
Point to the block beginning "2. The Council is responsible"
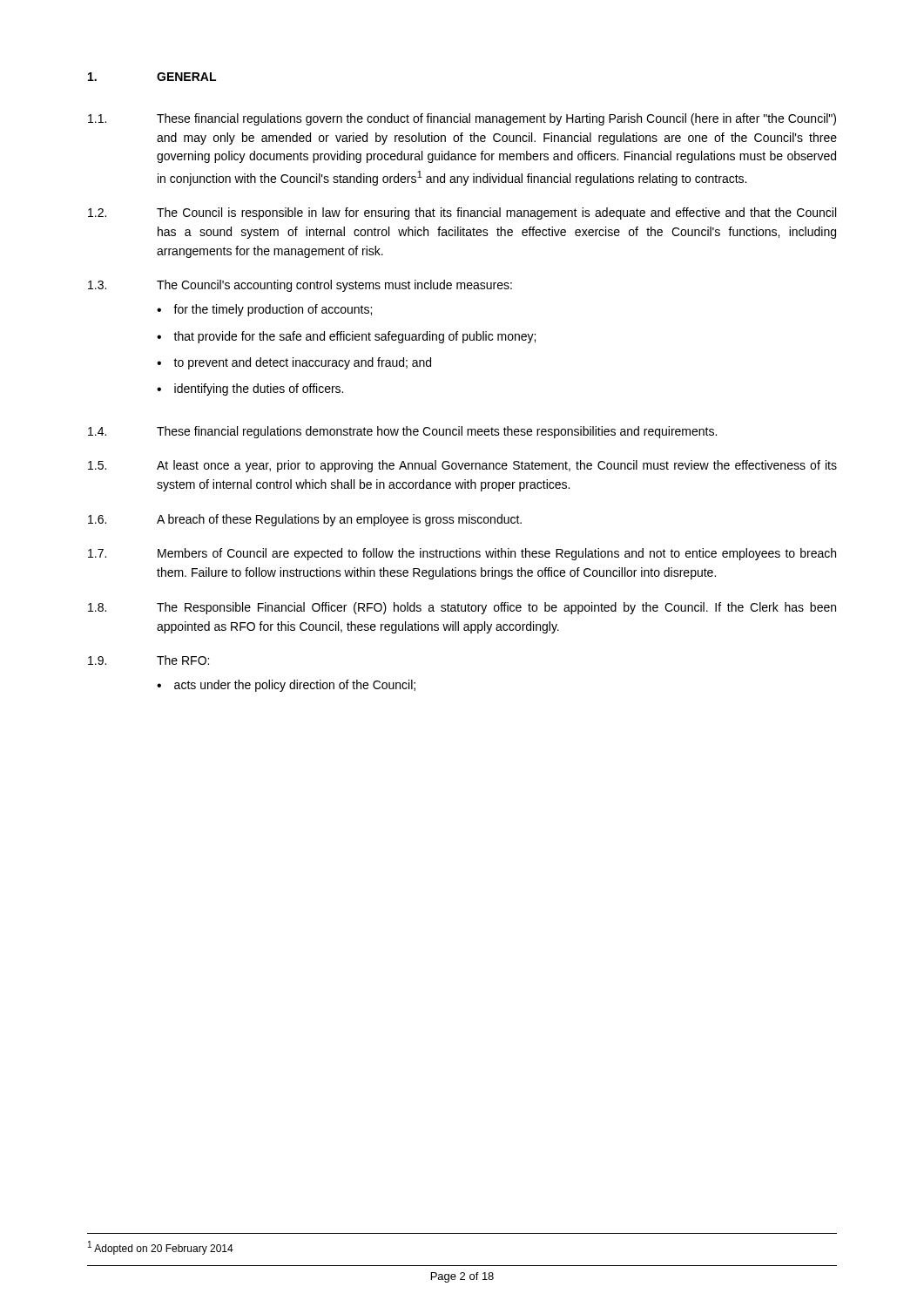click(x=462, y=233)
